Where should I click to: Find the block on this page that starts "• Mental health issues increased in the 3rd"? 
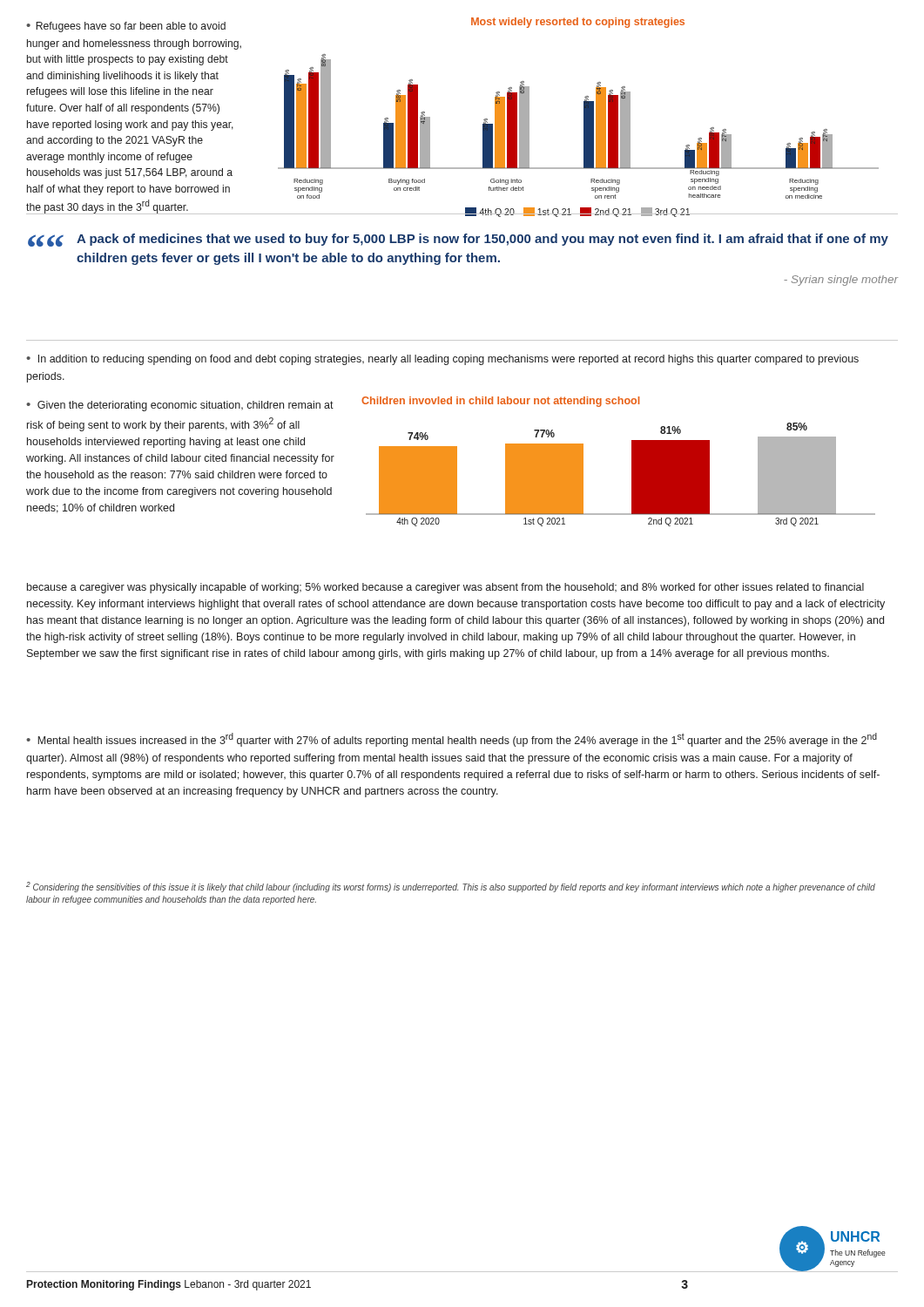click(x=453, y=765)
